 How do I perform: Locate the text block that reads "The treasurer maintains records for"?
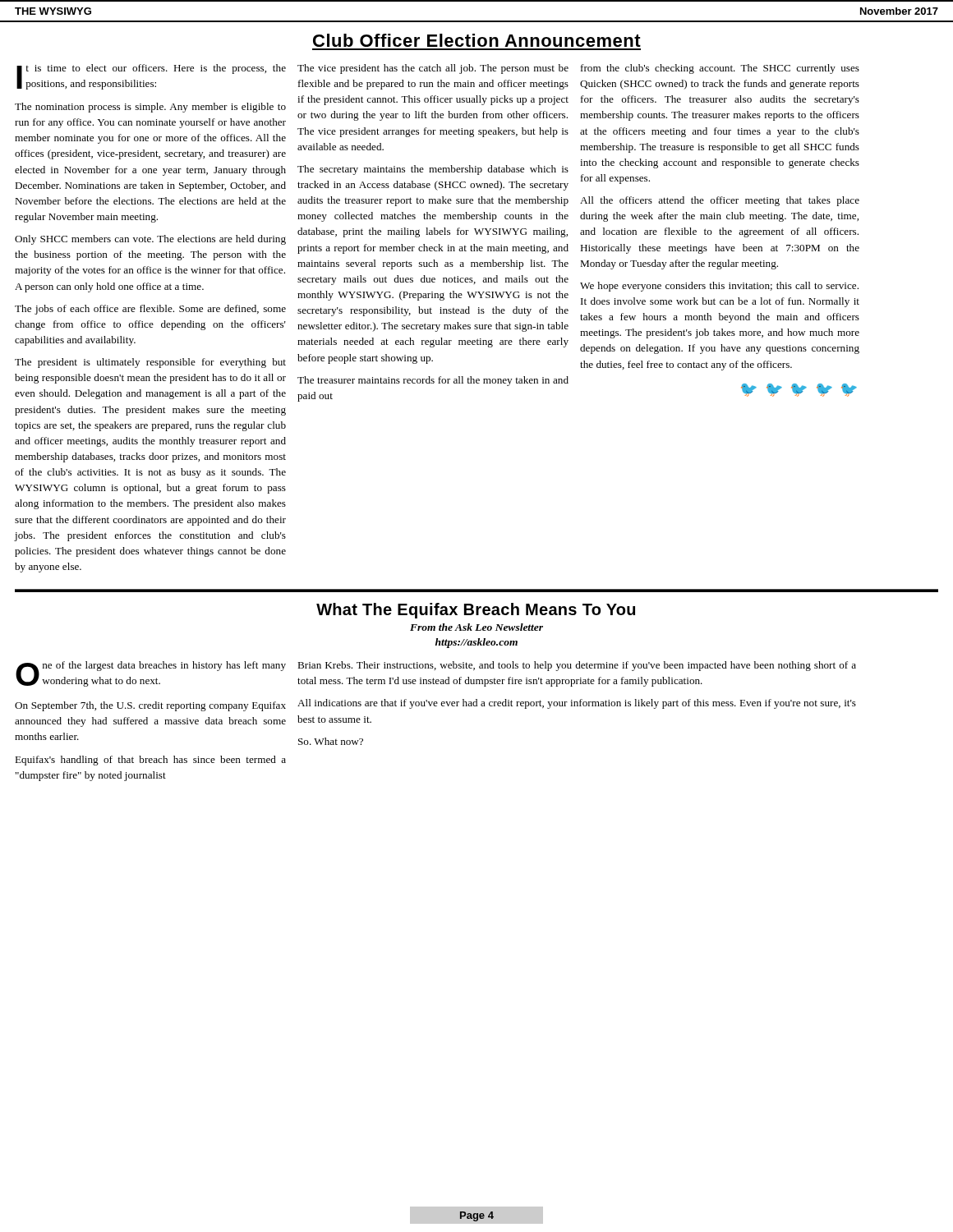[433, 387]
